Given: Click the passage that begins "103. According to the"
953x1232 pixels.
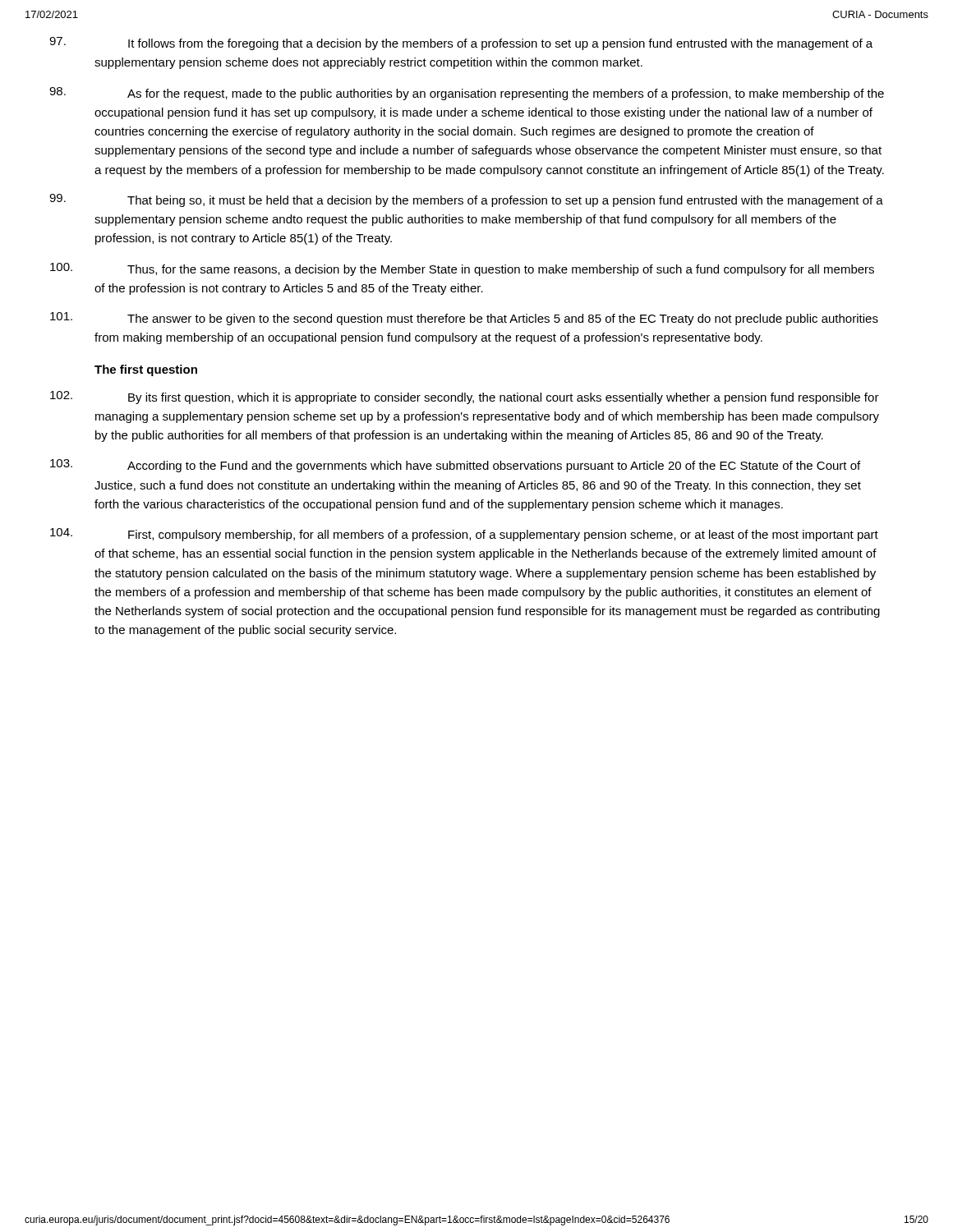Looking at the screenshot, I should [468, 485].
